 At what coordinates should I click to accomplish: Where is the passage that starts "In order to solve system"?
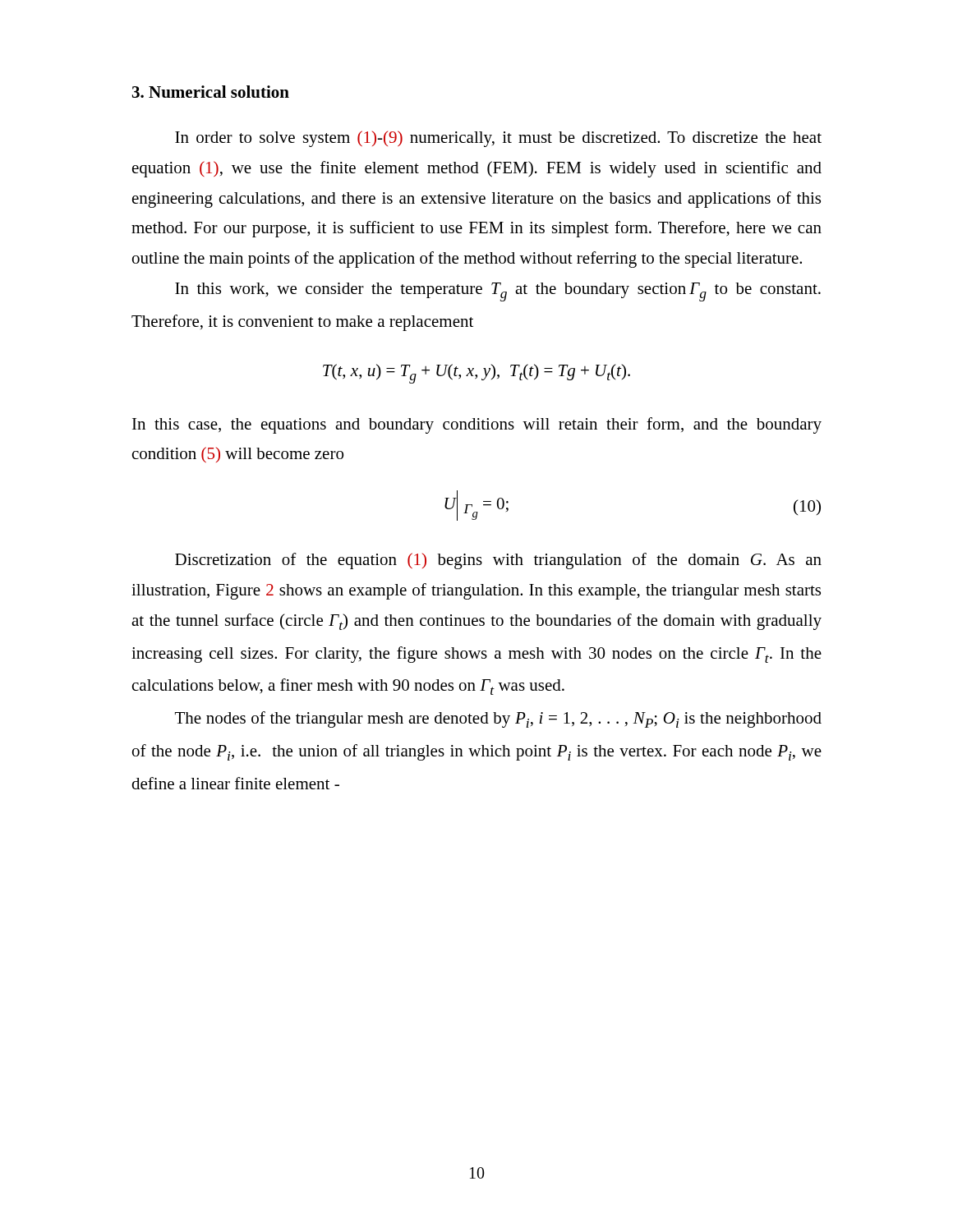coord(476,197)
